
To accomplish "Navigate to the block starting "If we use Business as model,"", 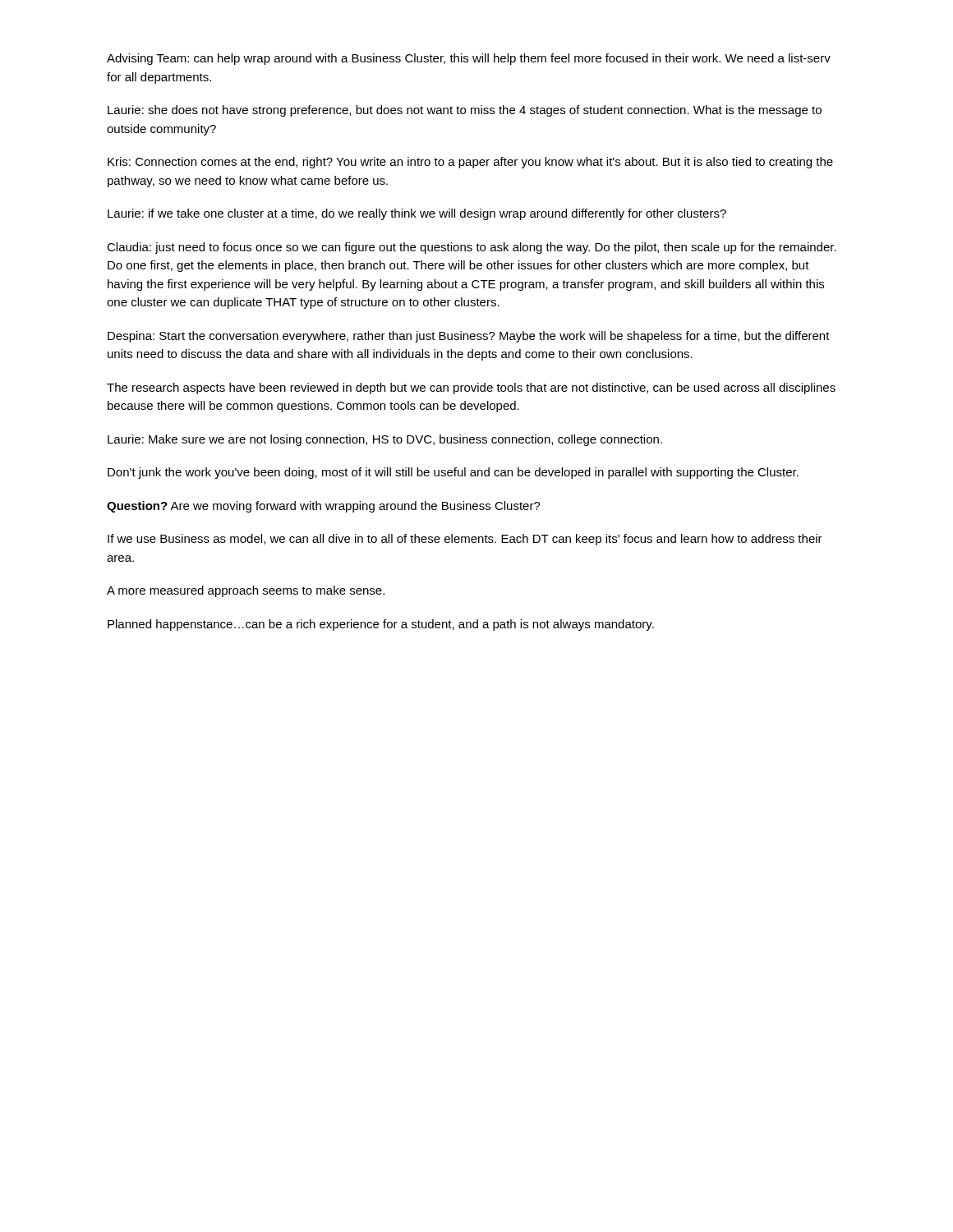I will pos(464,548).
